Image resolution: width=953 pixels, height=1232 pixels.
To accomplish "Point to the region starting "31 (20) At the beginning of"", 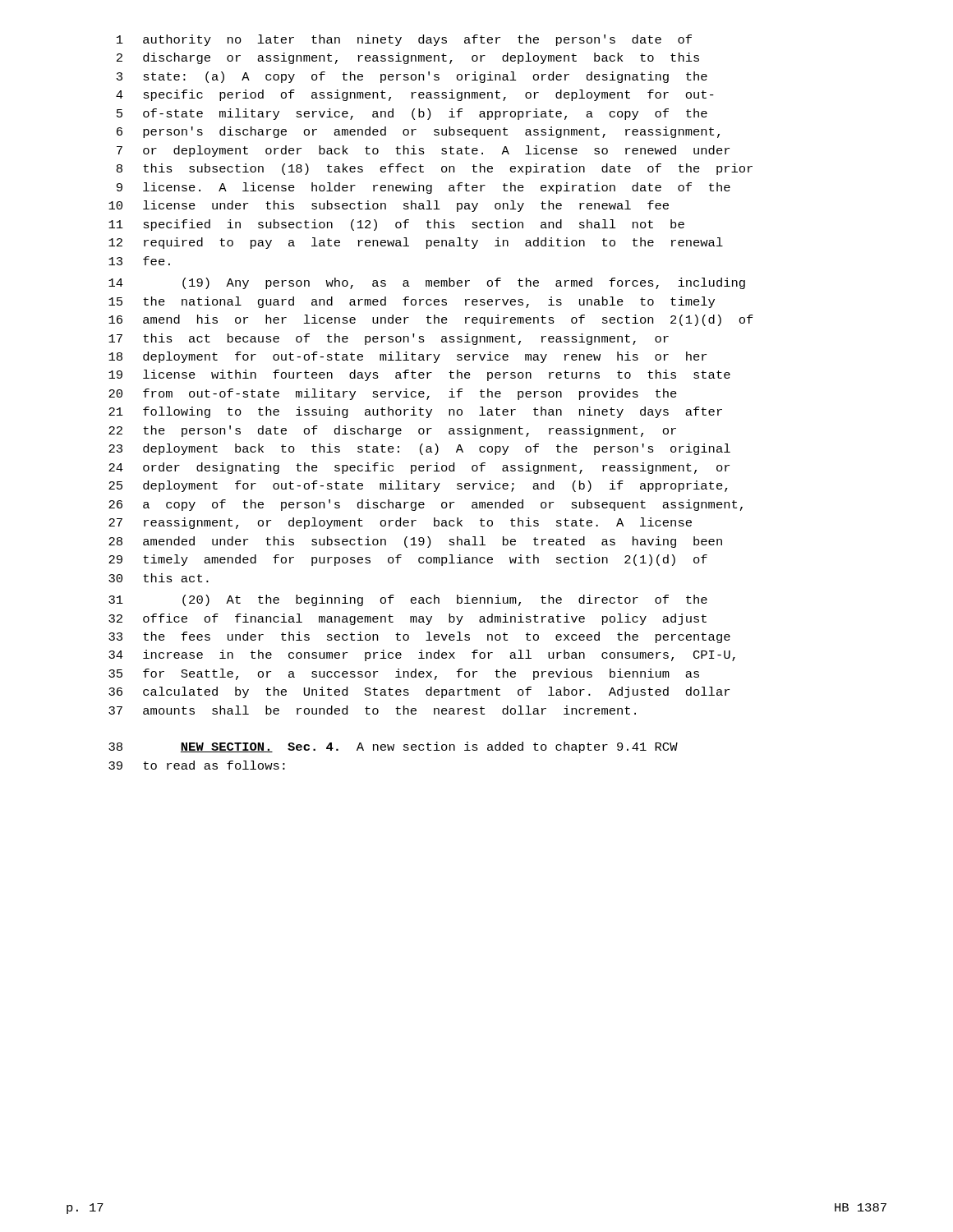I will [488, 656].
